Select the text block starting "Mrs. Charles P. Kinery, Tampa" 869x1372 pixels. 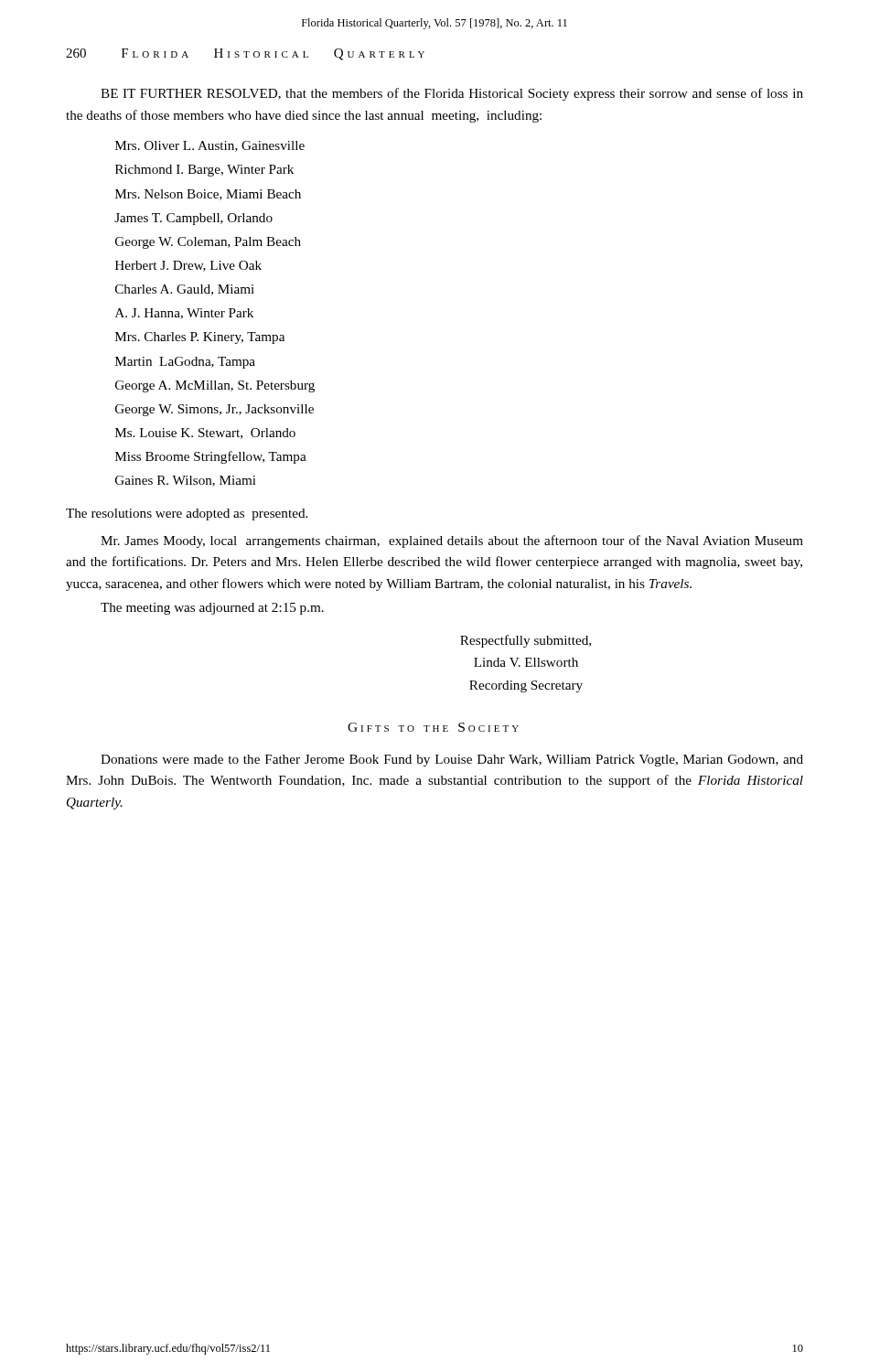point(200,336)
